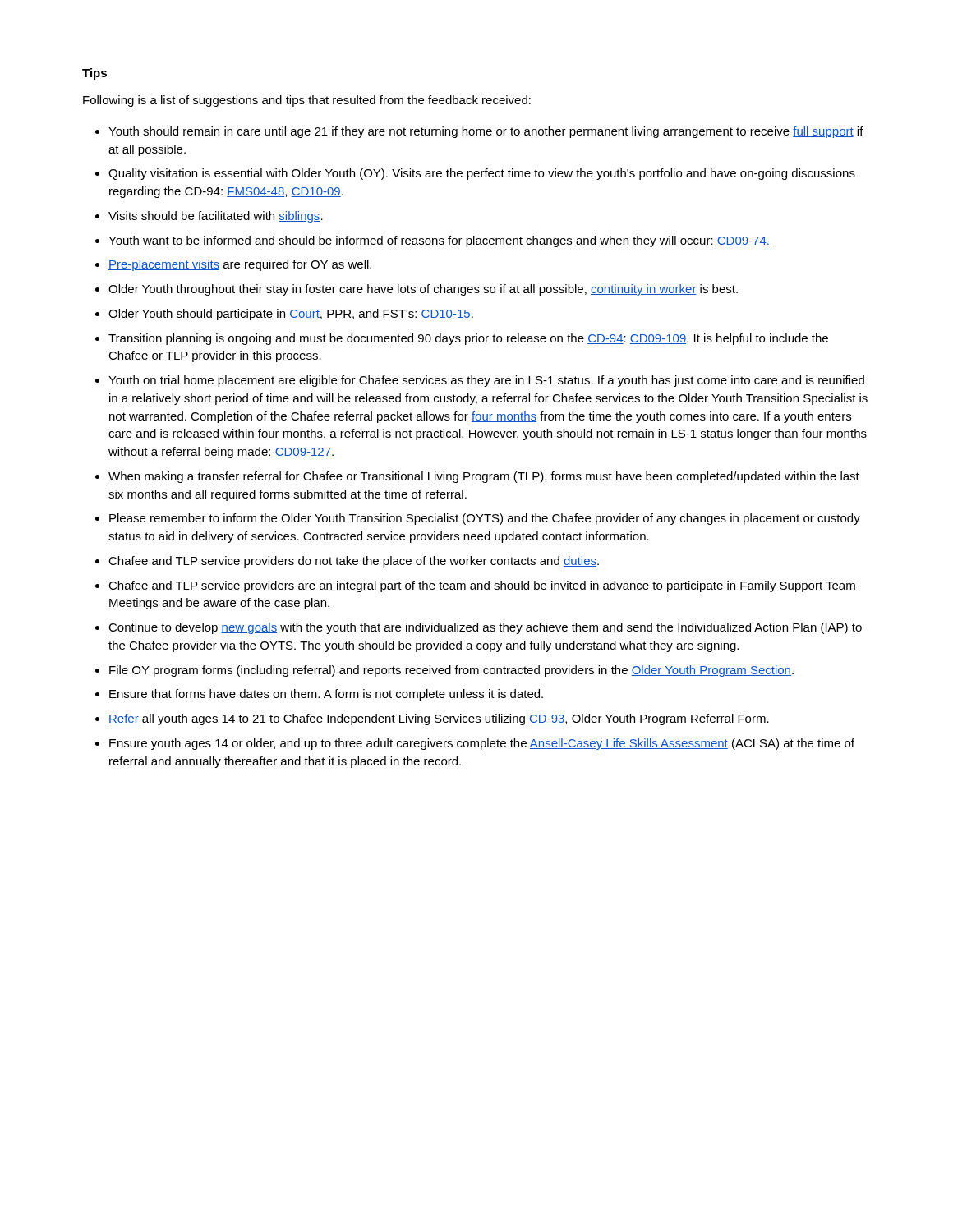Click the passage that begins "Pre-placement visits are required for OY as"
This screenshot has width=953, height=1232.
(241, 264)
